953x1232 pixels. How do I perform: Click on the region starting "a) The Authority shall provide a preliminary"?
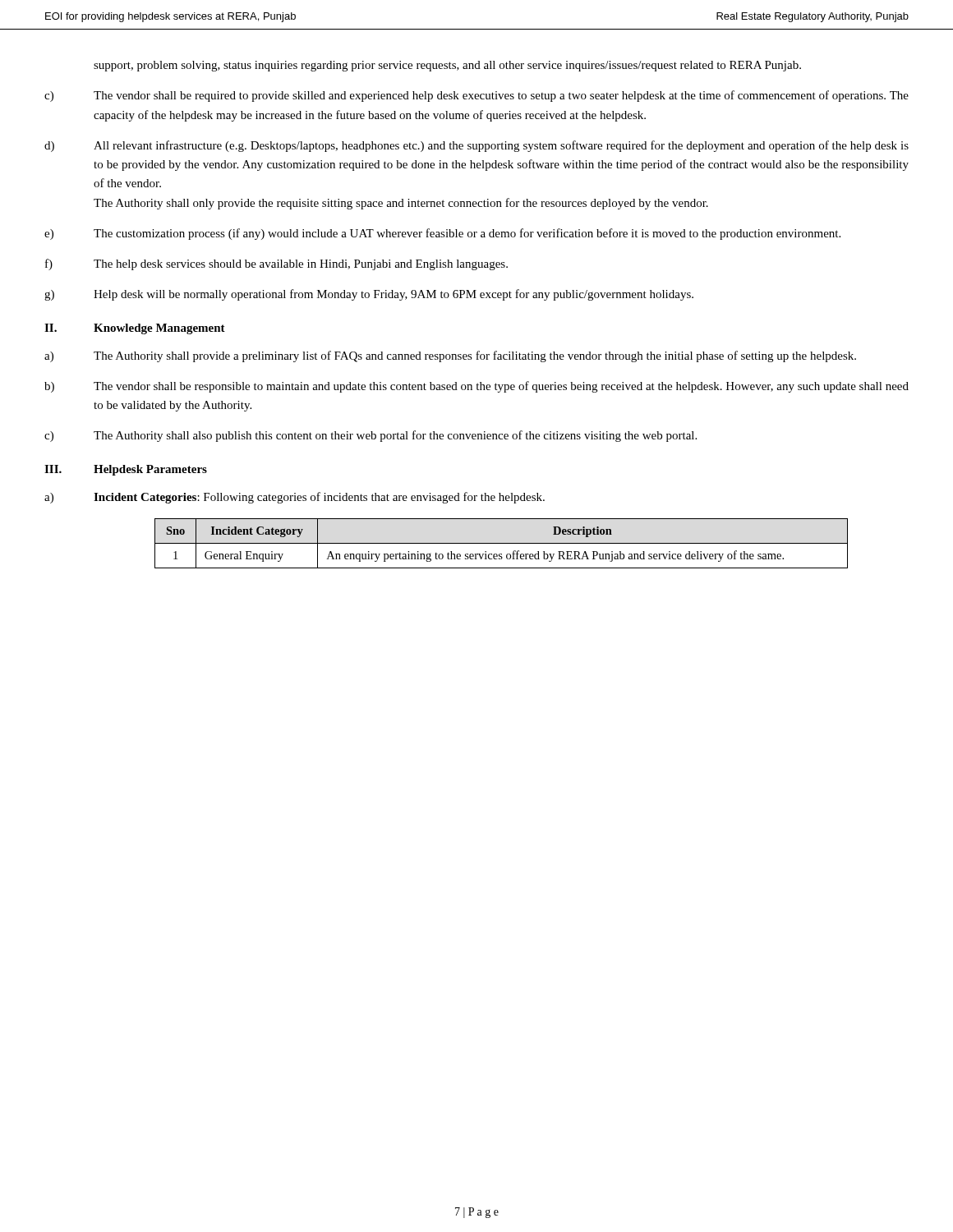[x=476, y=356]
